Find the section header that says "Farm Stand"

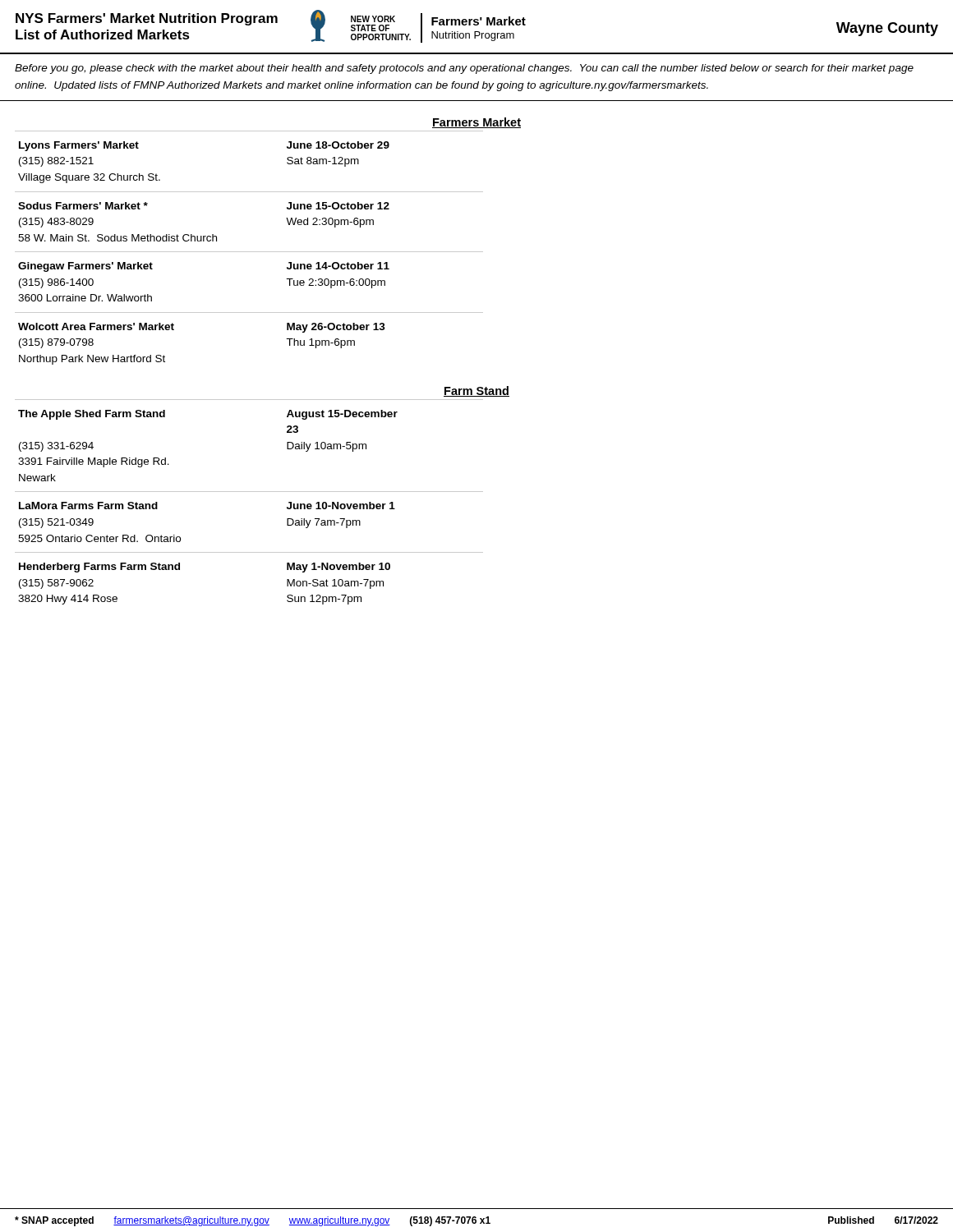coord(476,391)
